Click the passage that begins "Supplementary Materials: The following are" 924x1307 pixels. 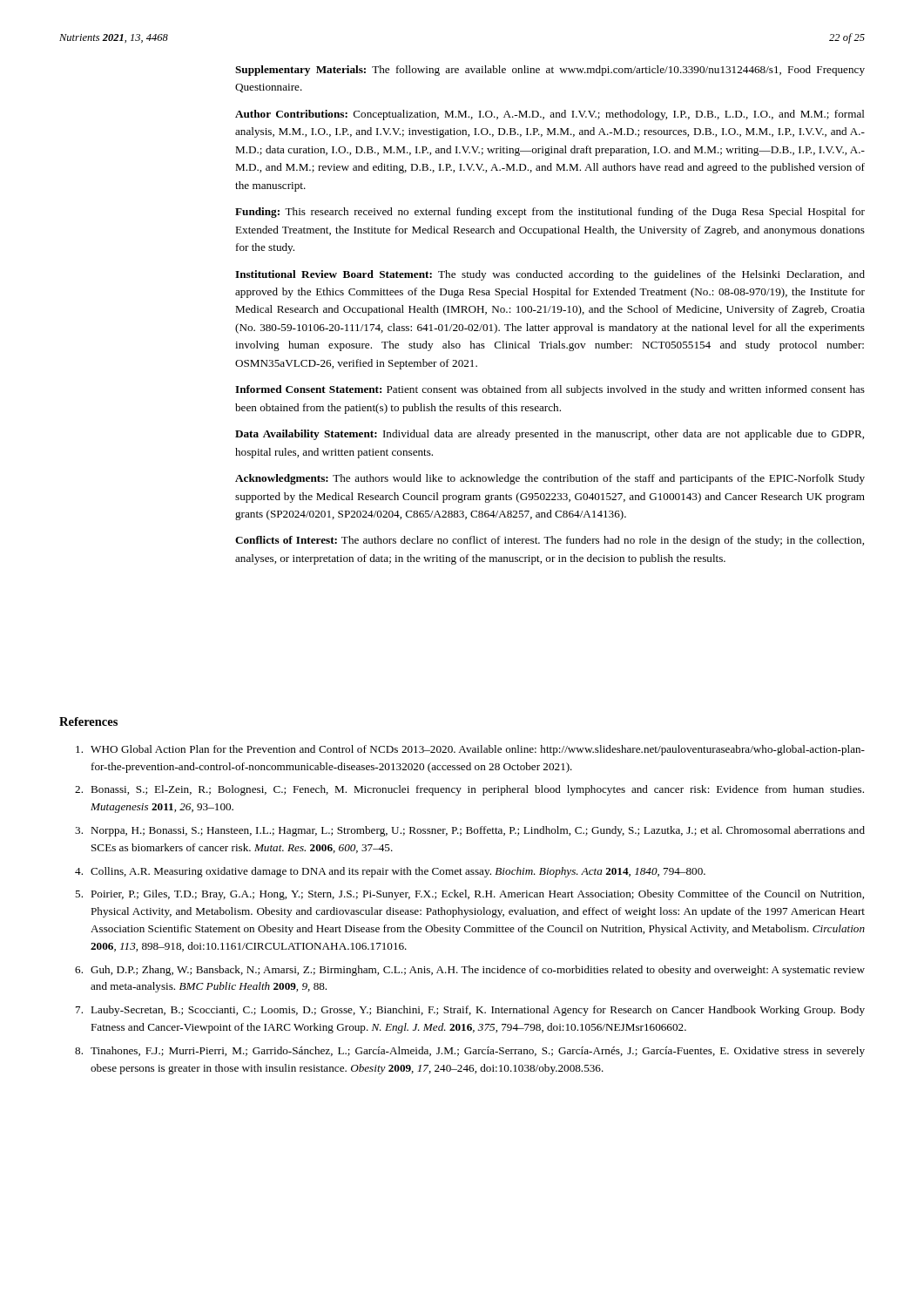(550, 79)
